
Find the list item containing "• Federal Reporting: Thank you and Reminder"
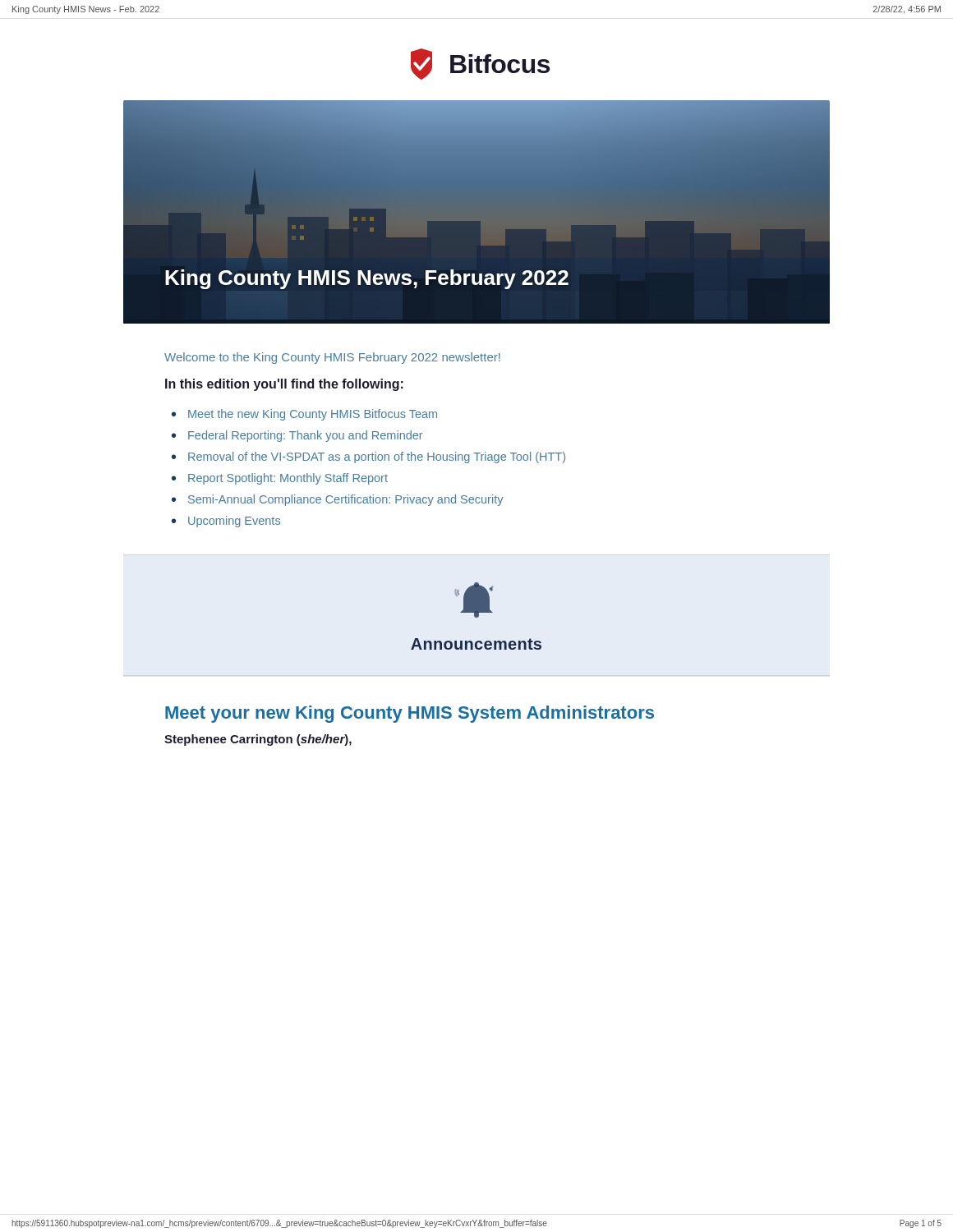click(x=297, y=435)
